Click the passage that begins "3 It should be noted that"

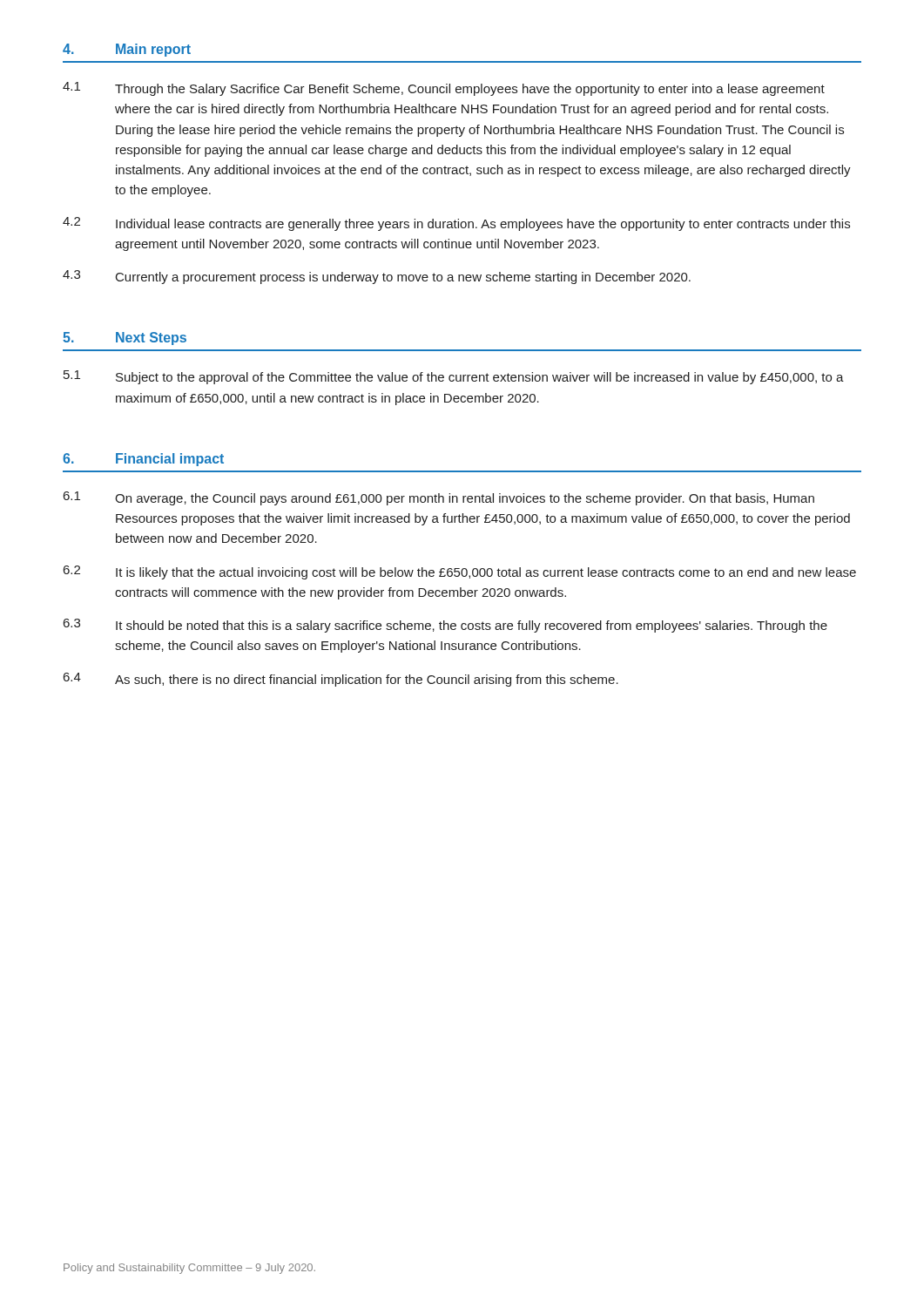[x=462, y=635]
